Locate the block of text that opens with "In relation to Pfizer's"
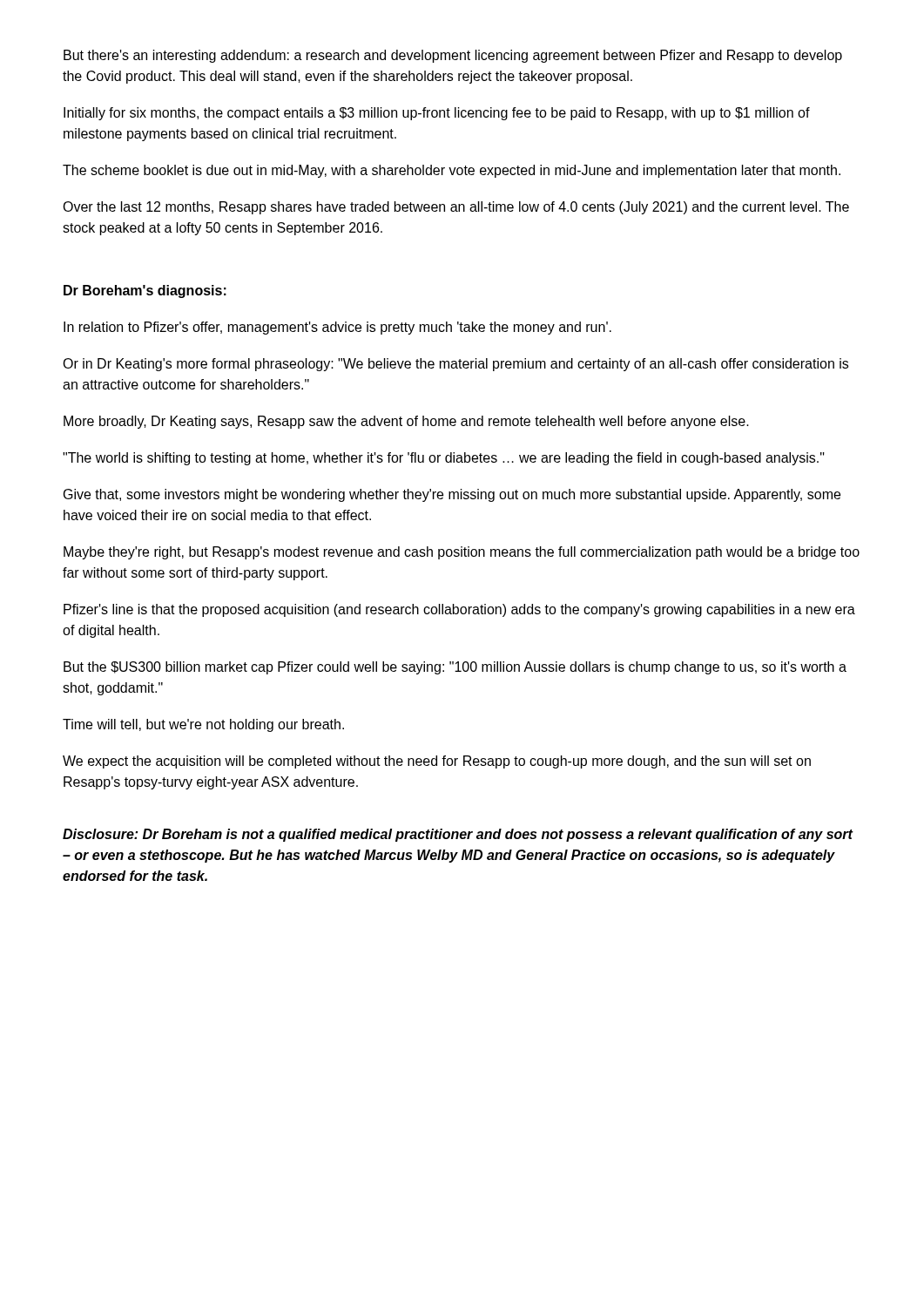Screen dimensions: 1307x924 [x=462, y=328]
